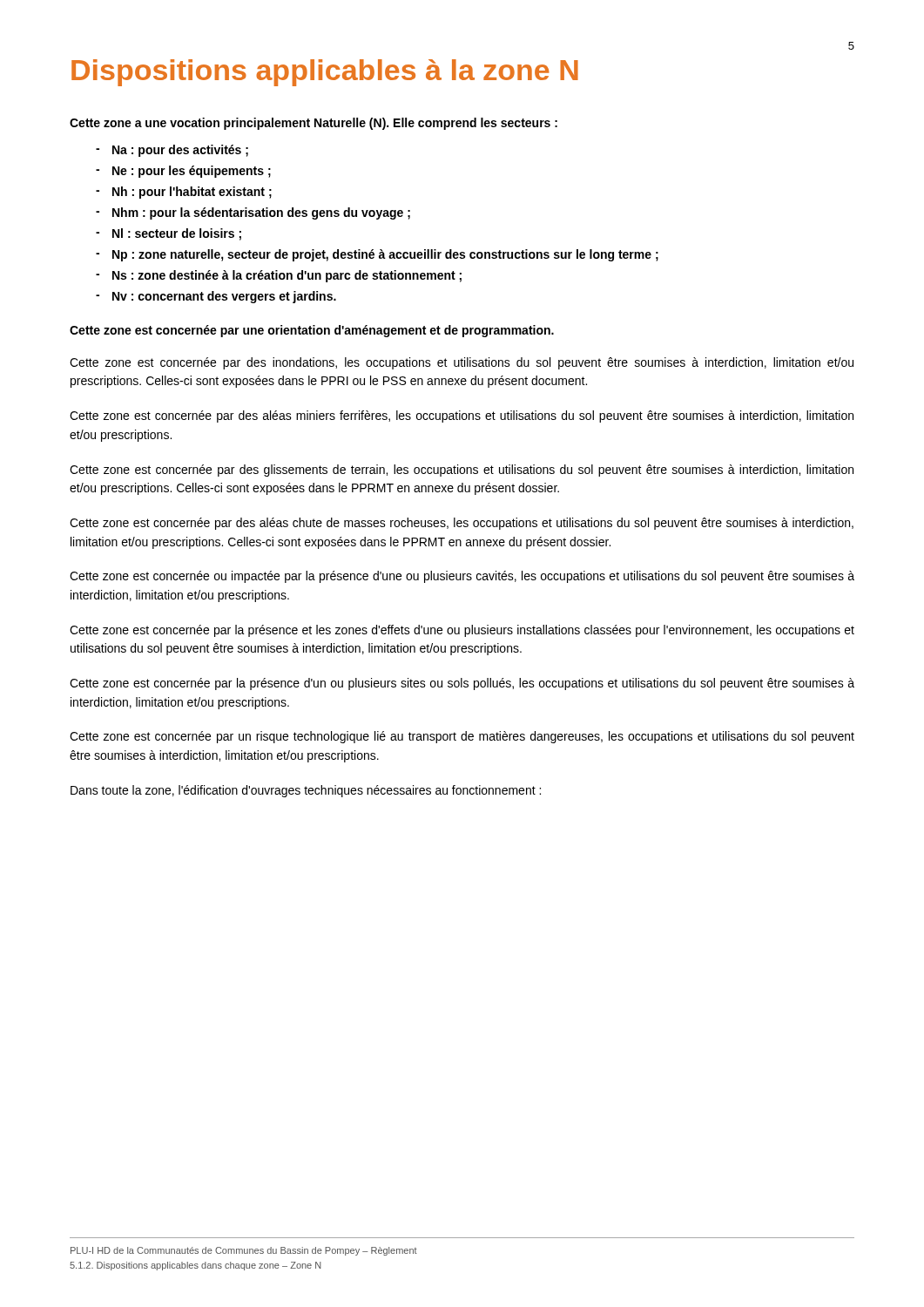The image size is (924, 1307).
Task: Find the text starting "- Nv : concernant des"
Action: click(x=216, y=297)
